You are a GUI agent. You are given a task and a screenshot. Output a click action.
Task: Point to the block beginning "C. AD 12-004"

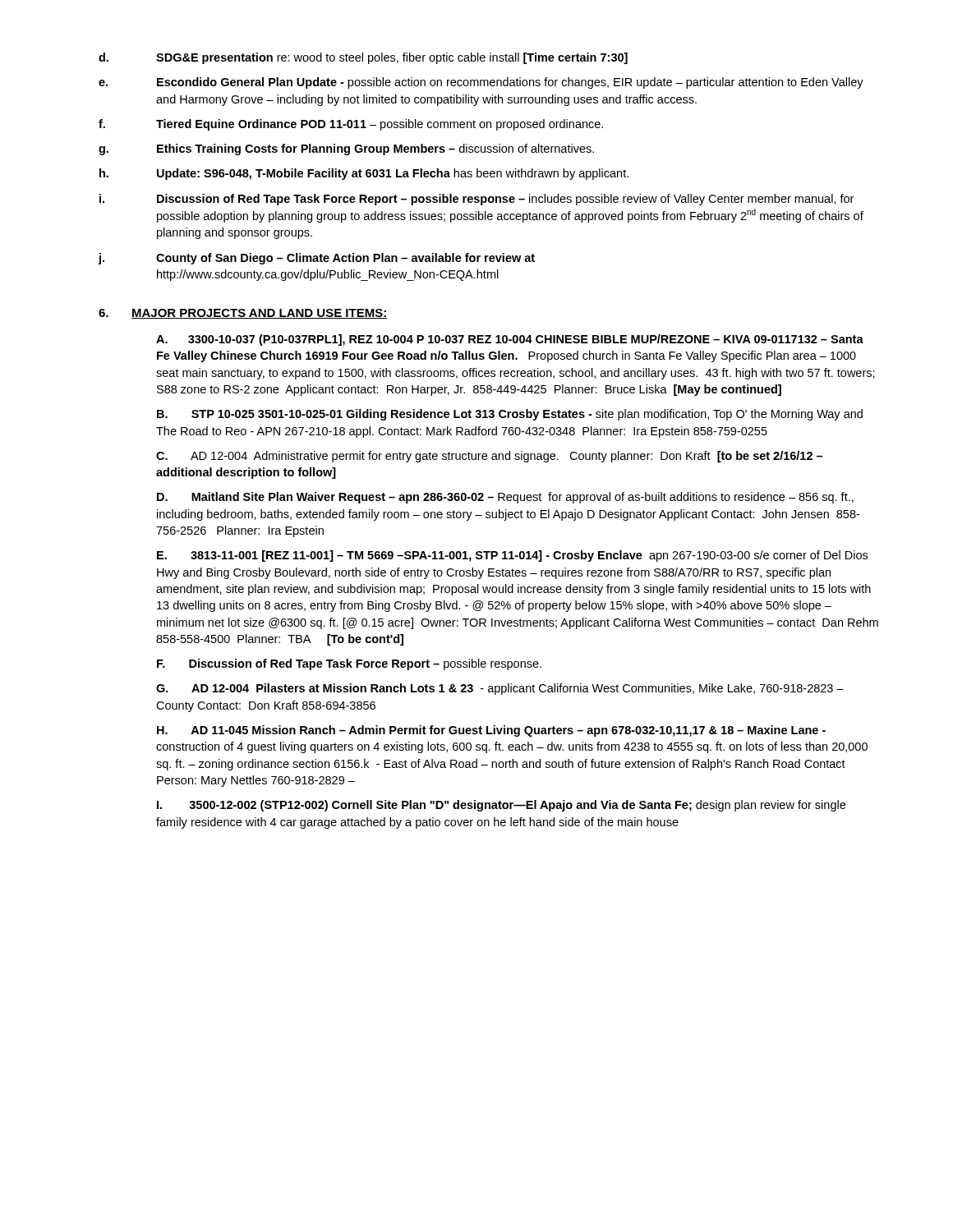tap(489, 464)
